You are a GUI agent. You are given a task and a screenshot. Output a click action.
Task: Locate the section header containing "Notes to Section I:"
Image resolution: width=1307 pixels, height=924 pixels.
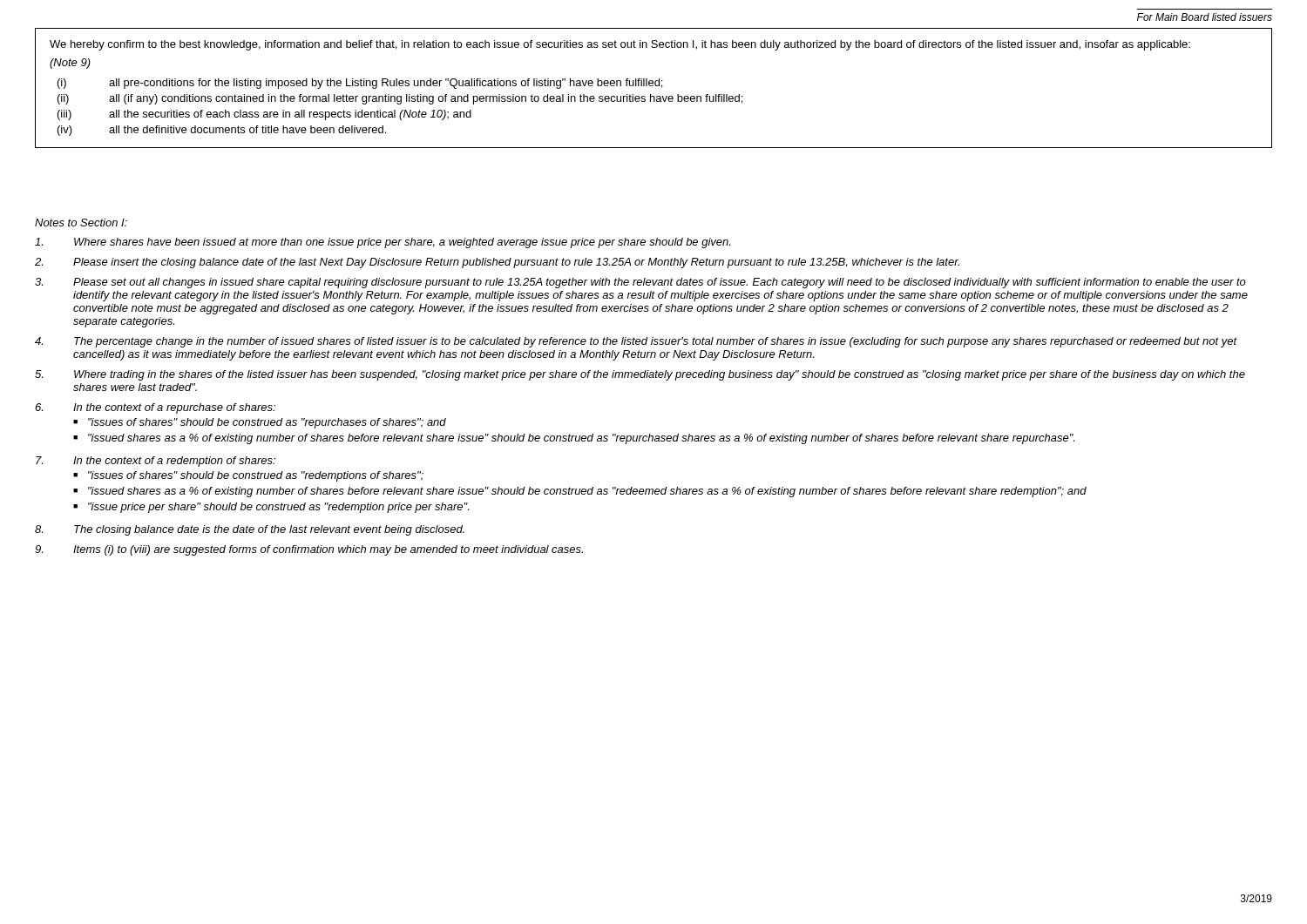tap(81, 222)
